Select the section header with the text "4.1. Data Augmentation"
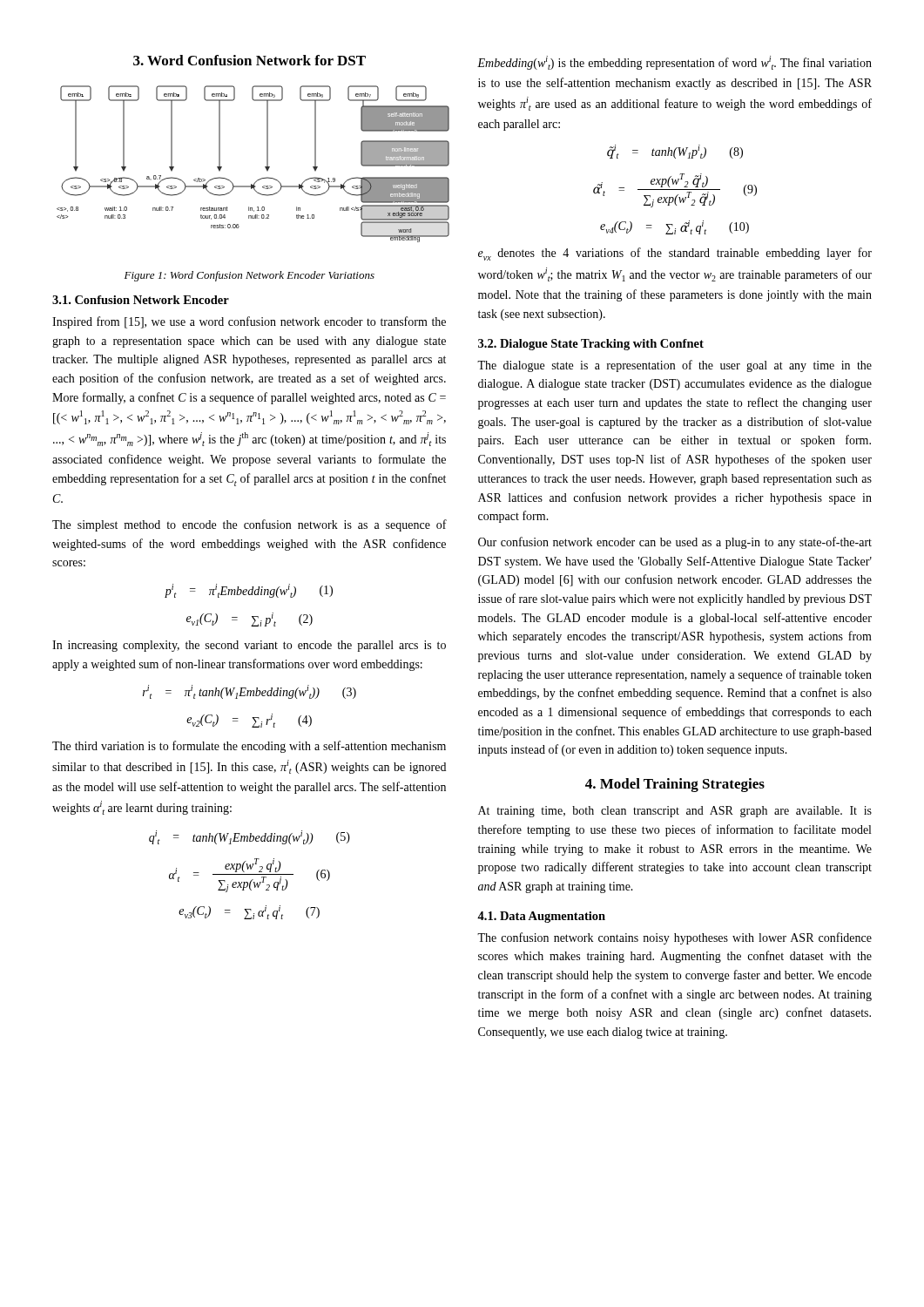This screenshot has width=924, height=1307. (542, 915)
